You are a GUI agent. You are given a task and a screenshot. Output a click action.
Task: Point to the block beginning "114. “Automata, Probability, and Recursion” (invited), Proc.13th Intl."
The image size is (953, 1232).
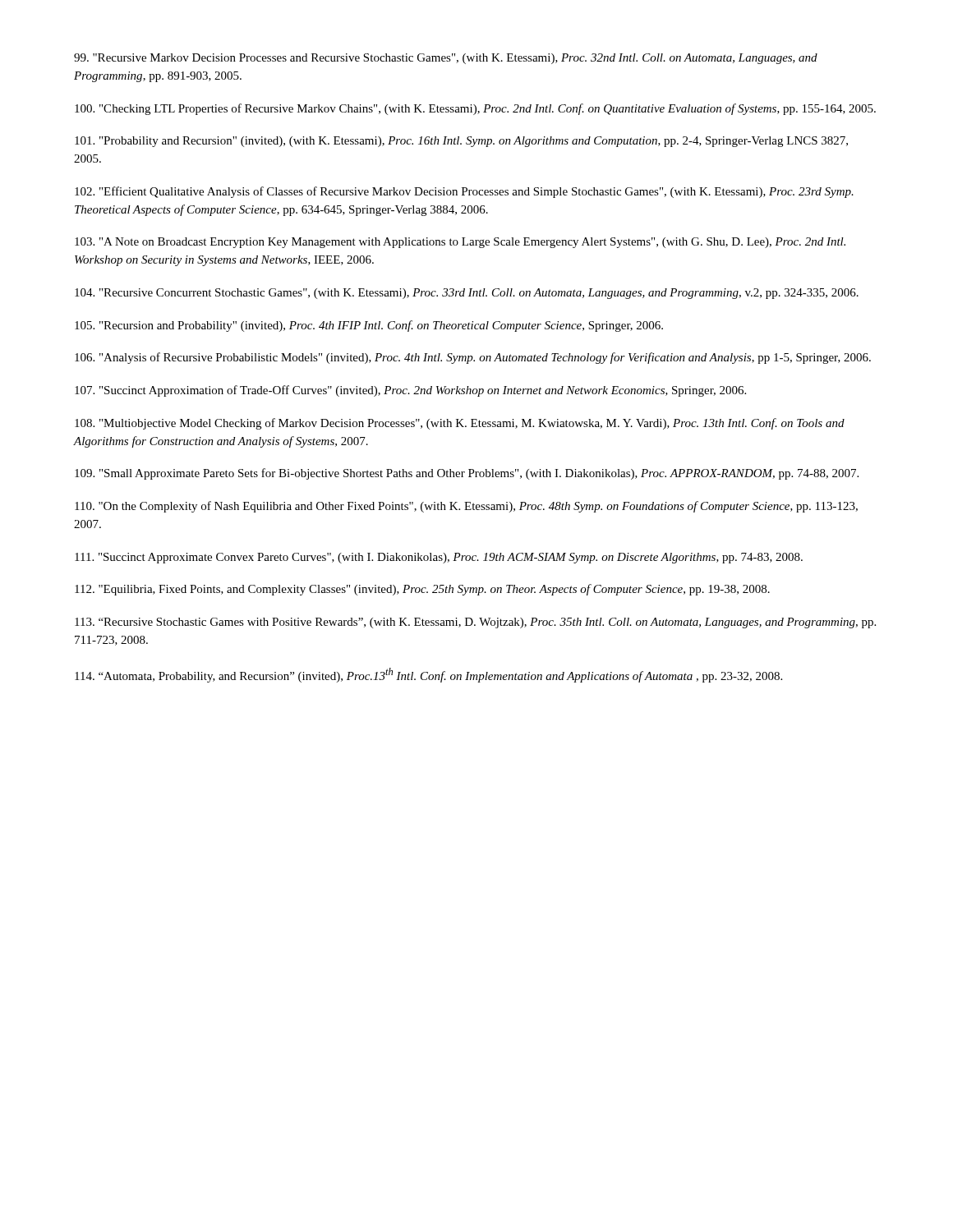(x=429, y=674)
